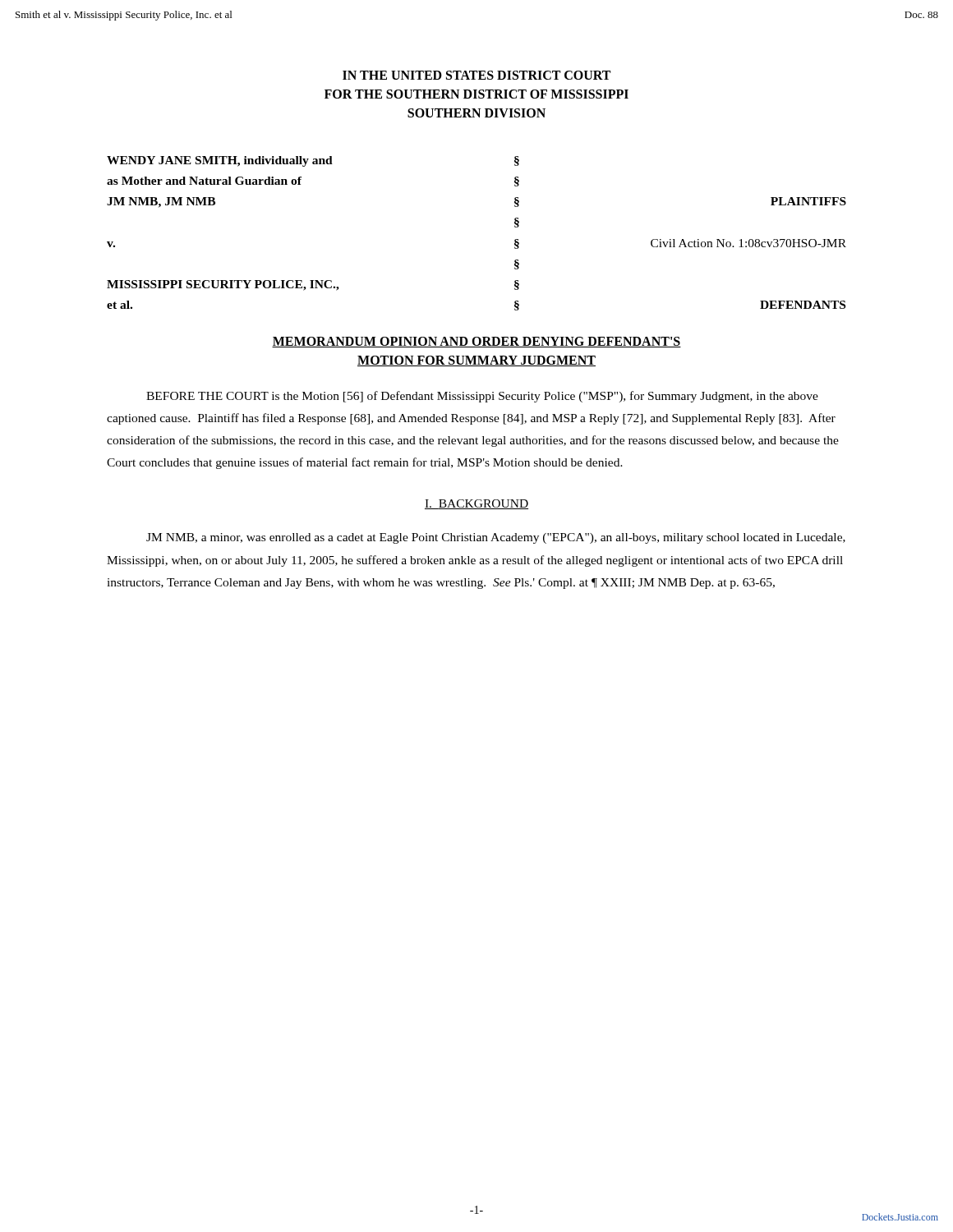Locate the section header containing "I. BACKGROUND"
Viewport: 953px width, 1232px height.
[x=476, y=503]
